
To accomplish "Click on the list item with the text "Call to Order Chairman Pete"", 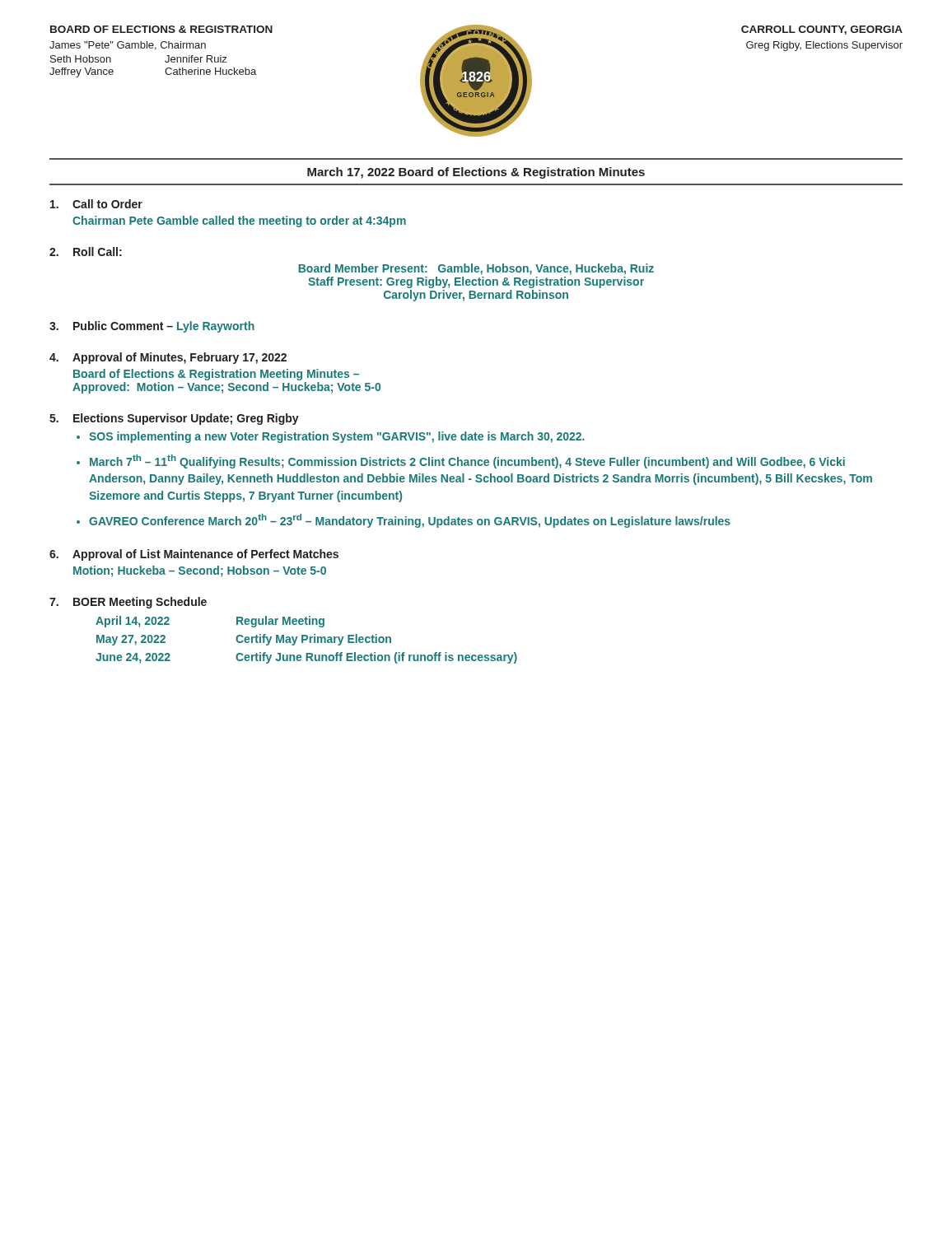I will (x=96, y=204).
